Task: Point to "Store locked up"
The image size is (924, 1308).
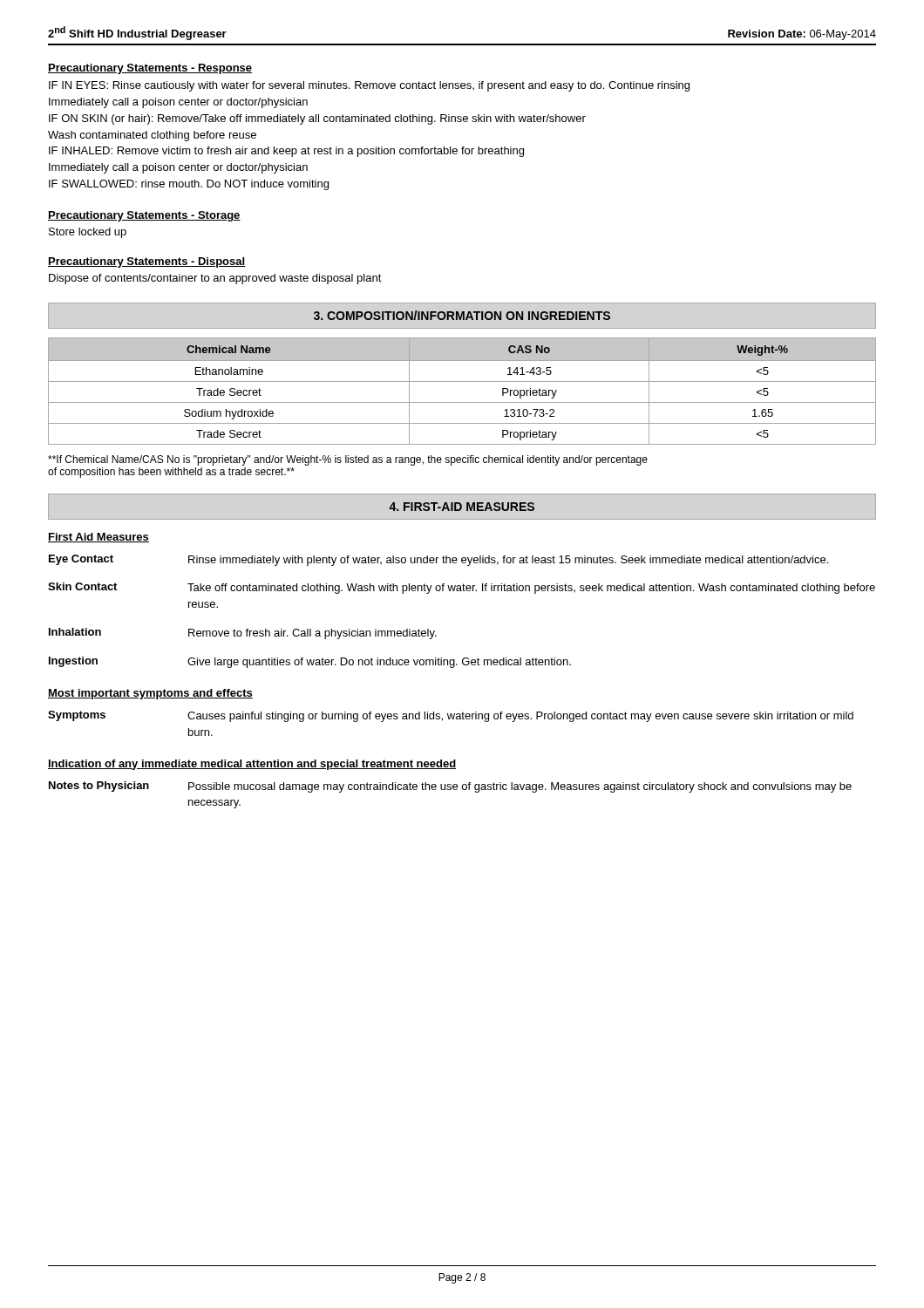Action: (x=87, y=231)
